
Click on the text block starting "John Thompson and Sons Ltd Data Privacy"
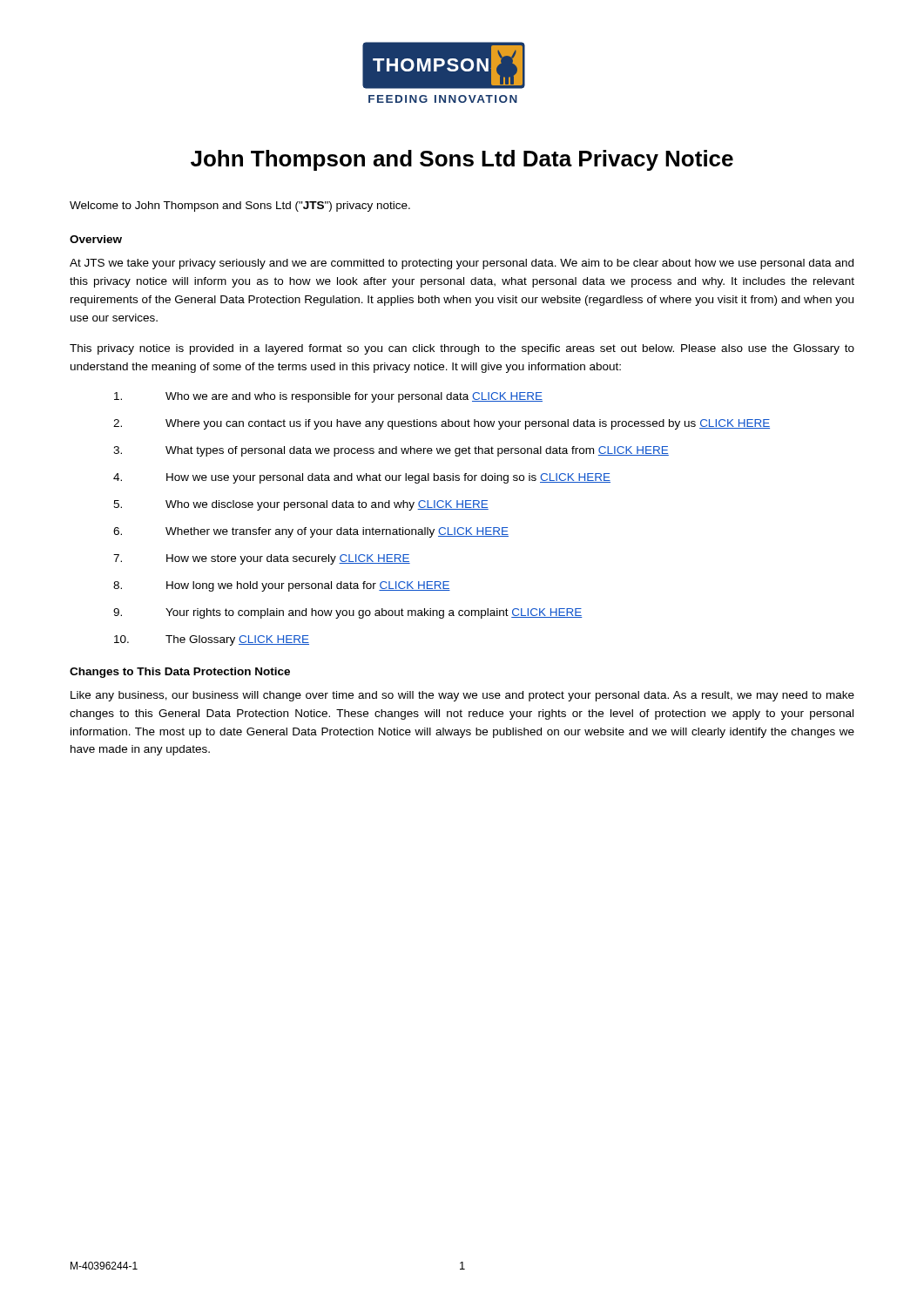(462, 159)
